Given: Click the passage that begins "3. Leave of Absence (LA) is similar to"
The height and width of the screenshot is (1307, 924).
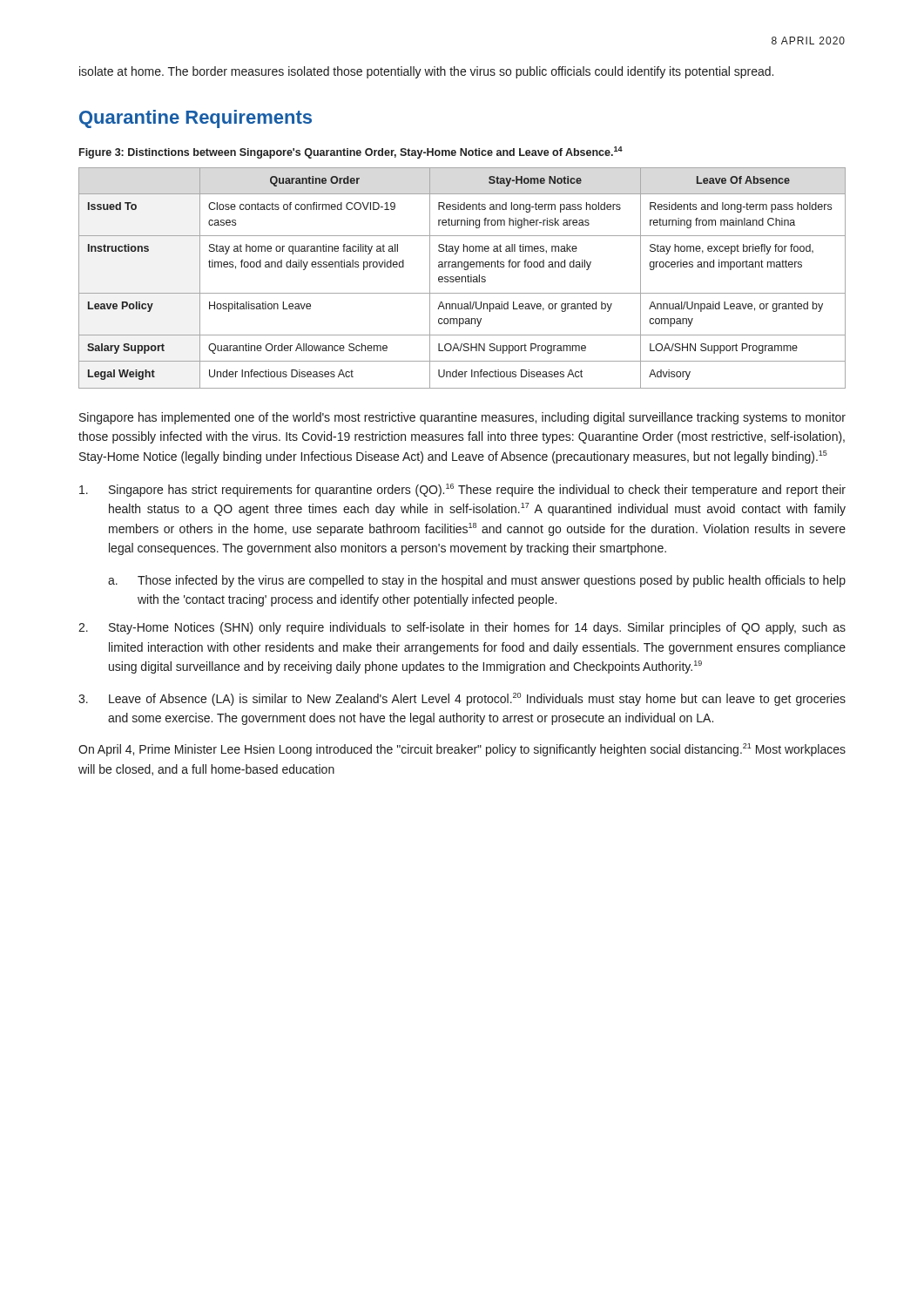Looking at the screenshot, I should point(462,708).
